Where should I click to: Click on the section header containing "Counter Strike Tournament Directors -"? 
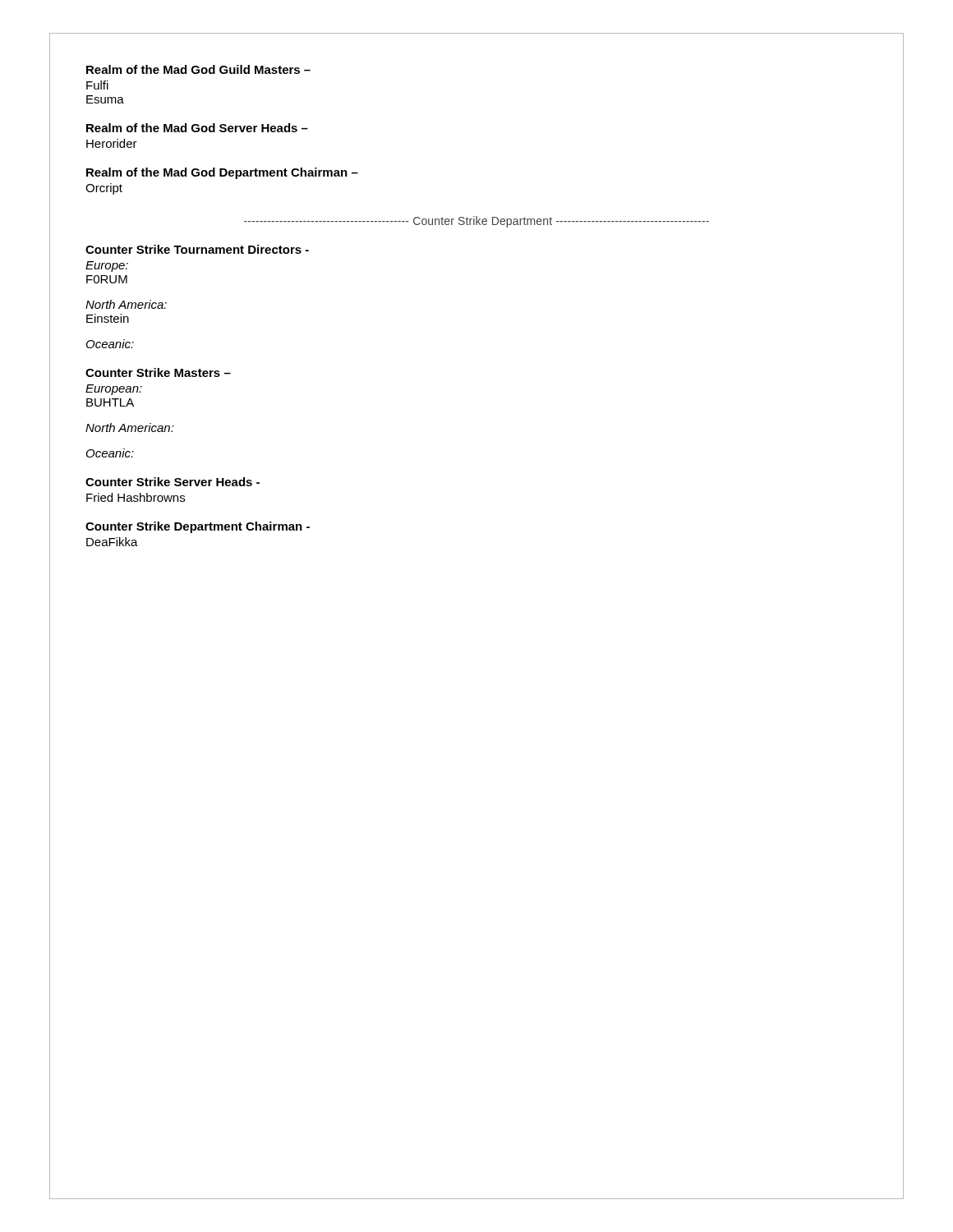pyautogui.click(x=197, y=249)
